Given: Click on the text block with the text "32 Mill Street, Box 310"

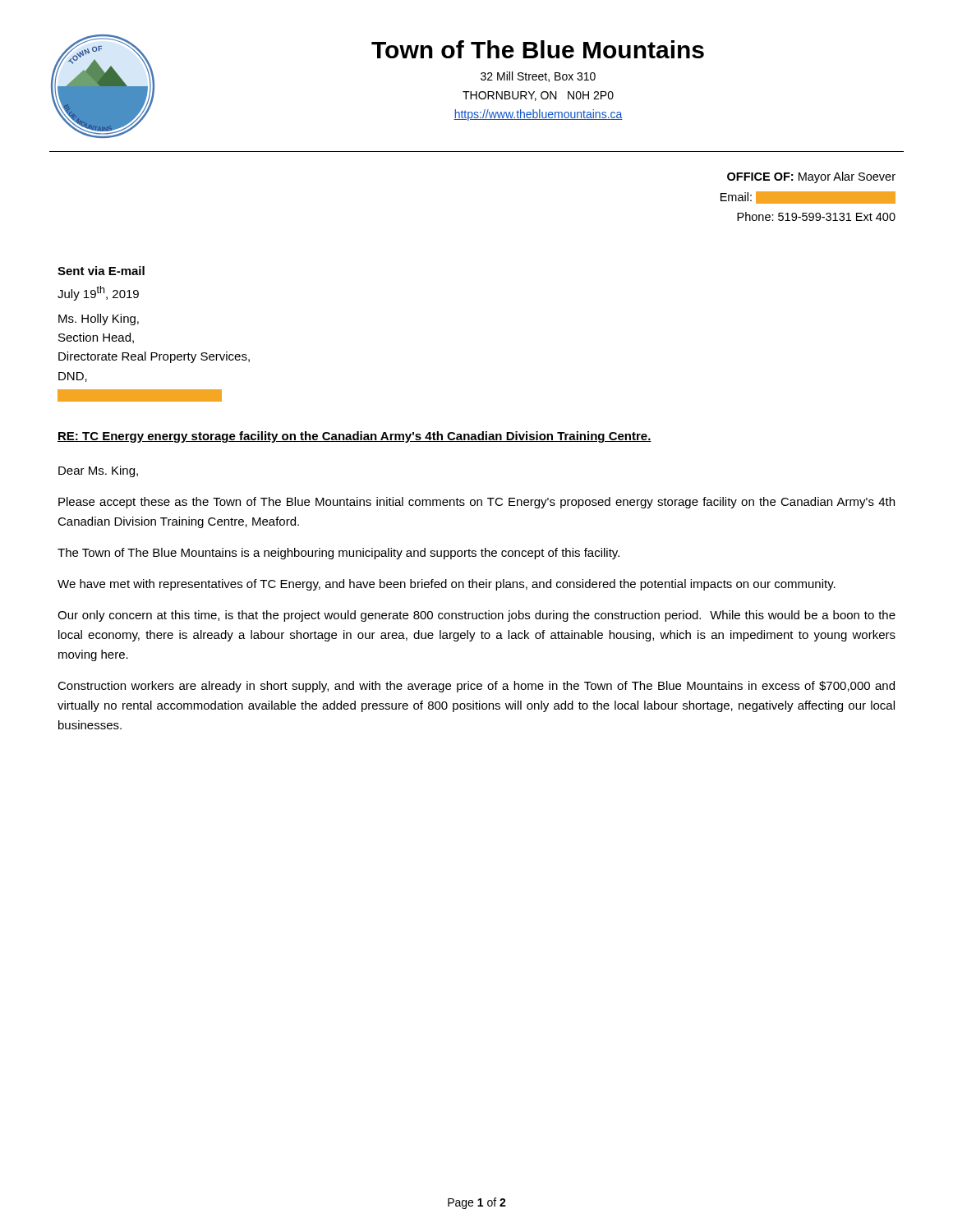Looking at the screenshot, I should [538, 95].
